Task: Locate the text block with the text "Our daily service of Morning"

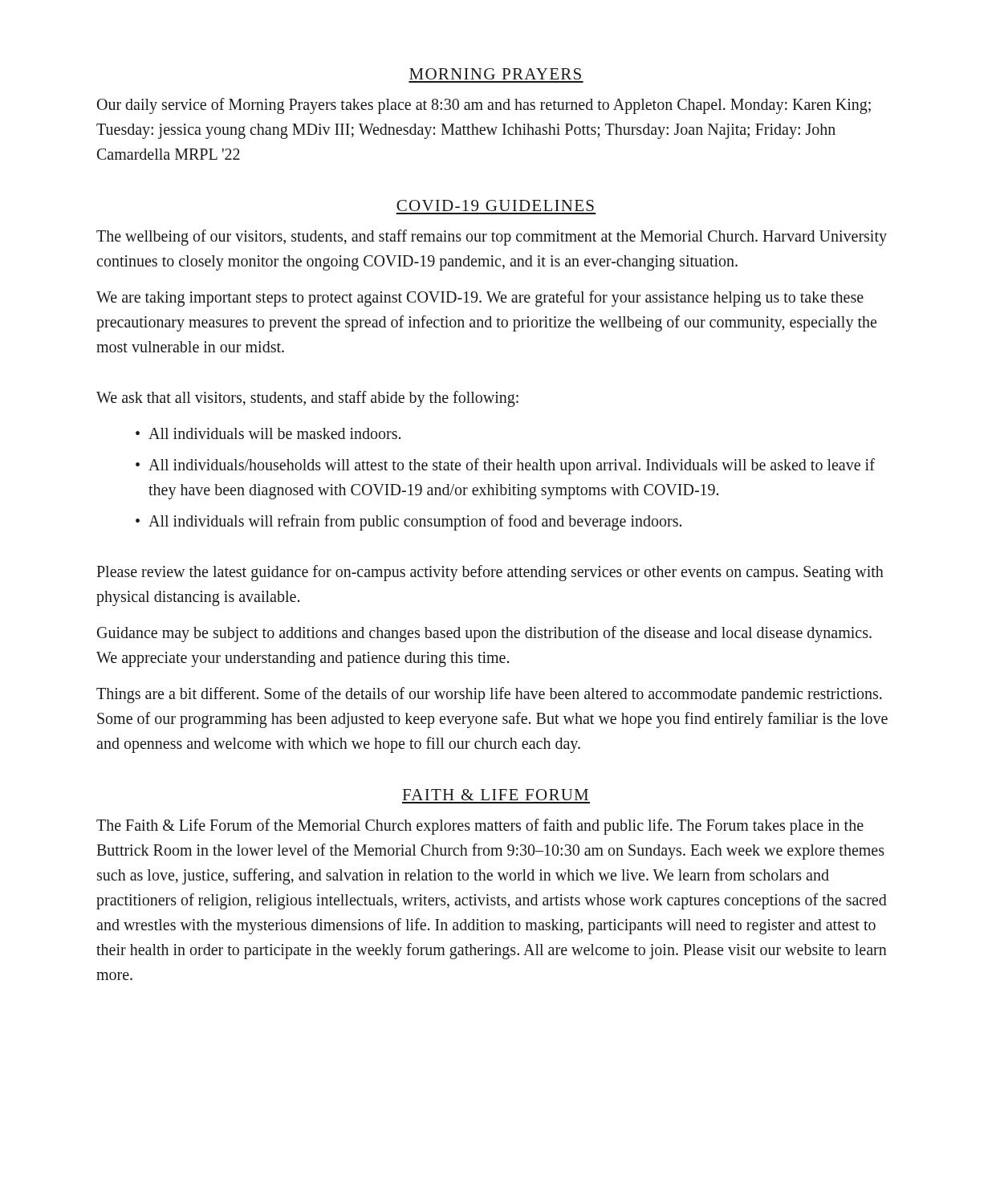Action: tap(484, 129)
